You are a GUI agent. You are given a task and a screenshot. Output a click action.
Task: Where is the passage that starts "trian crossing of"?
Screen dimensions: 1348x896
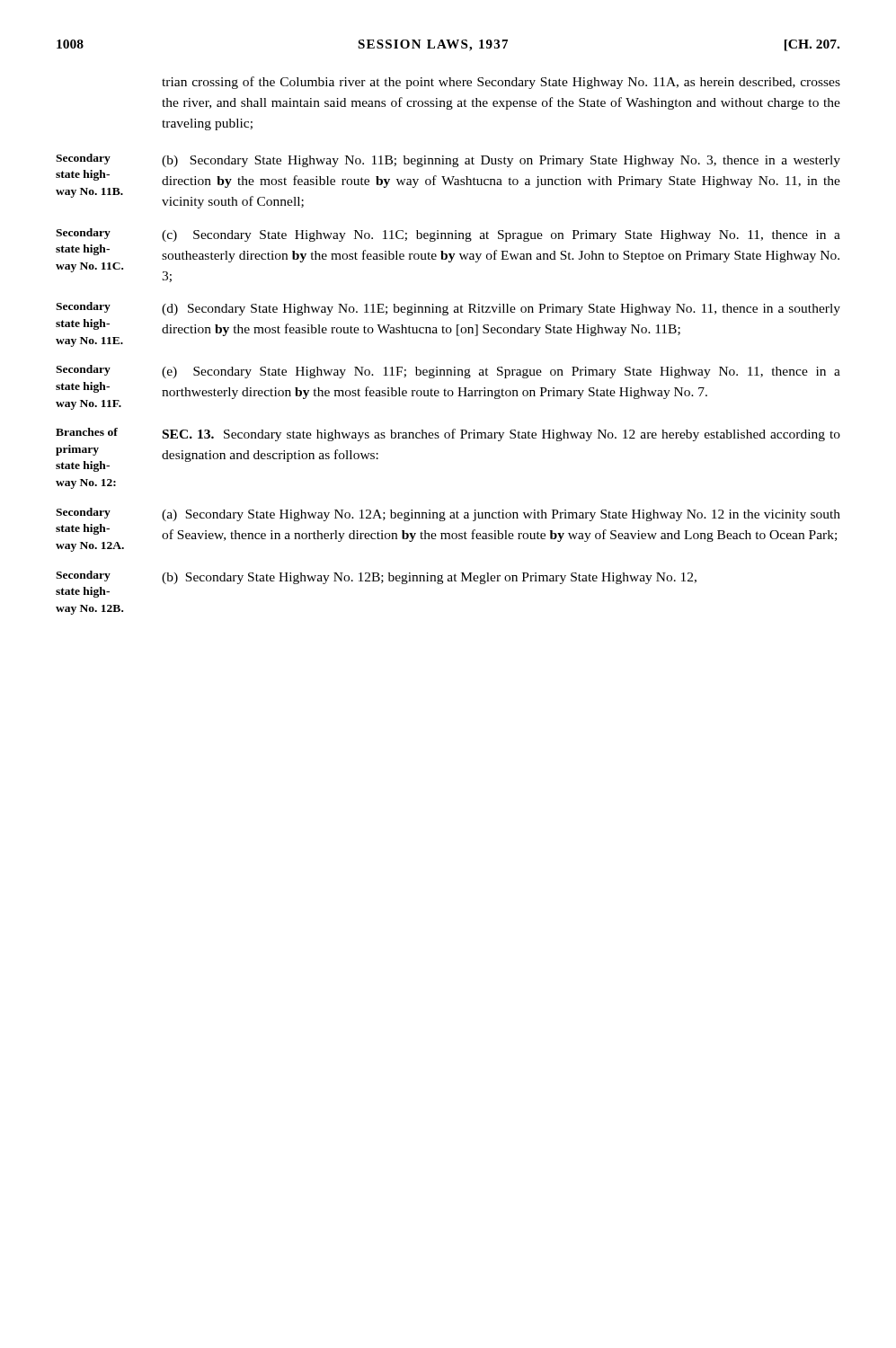pos(501,102)
